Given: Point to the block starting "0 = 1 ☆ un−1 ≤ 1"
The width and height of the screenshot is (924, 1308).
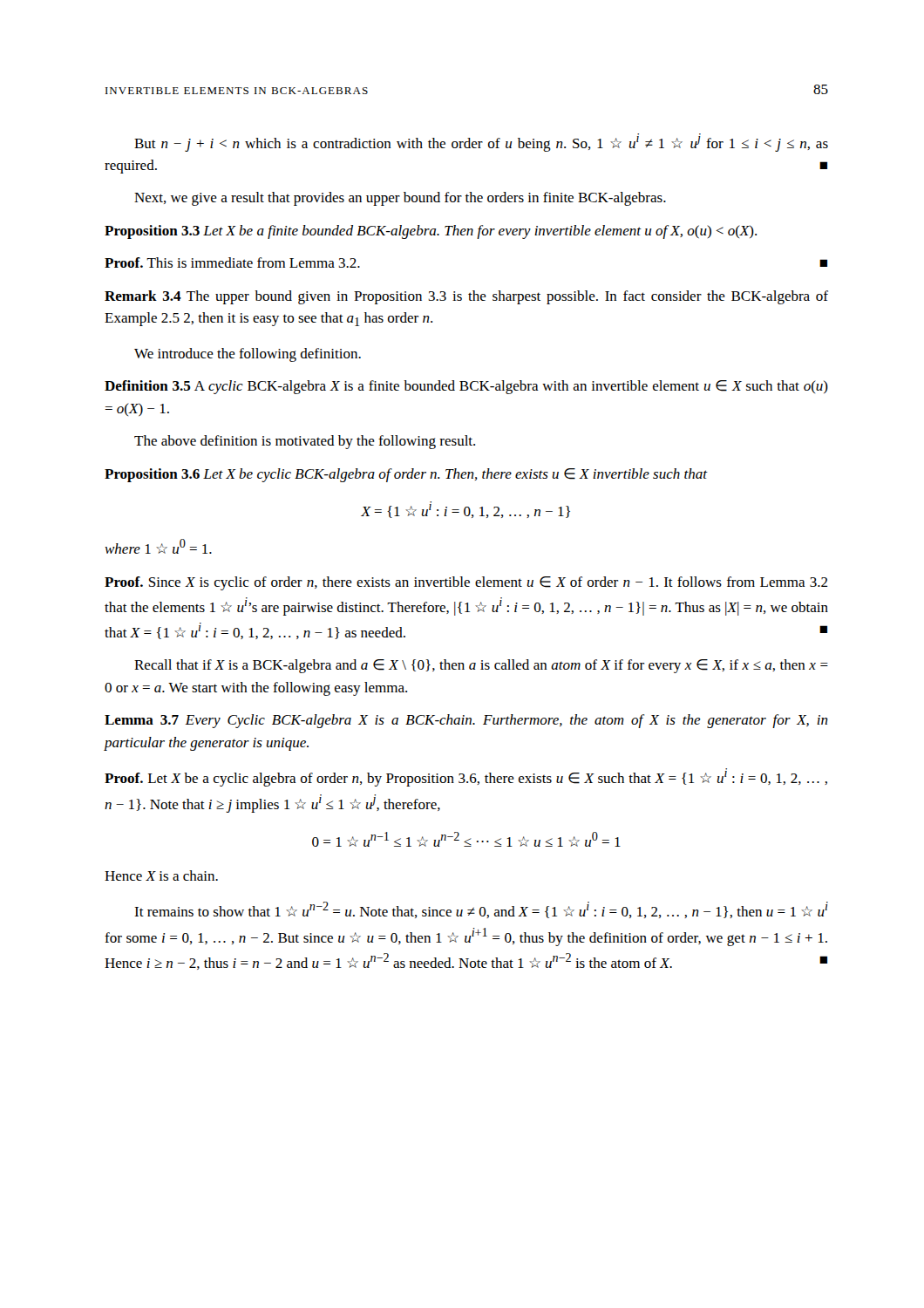Looking at the screenshot, I should click(x=466, y=839).
